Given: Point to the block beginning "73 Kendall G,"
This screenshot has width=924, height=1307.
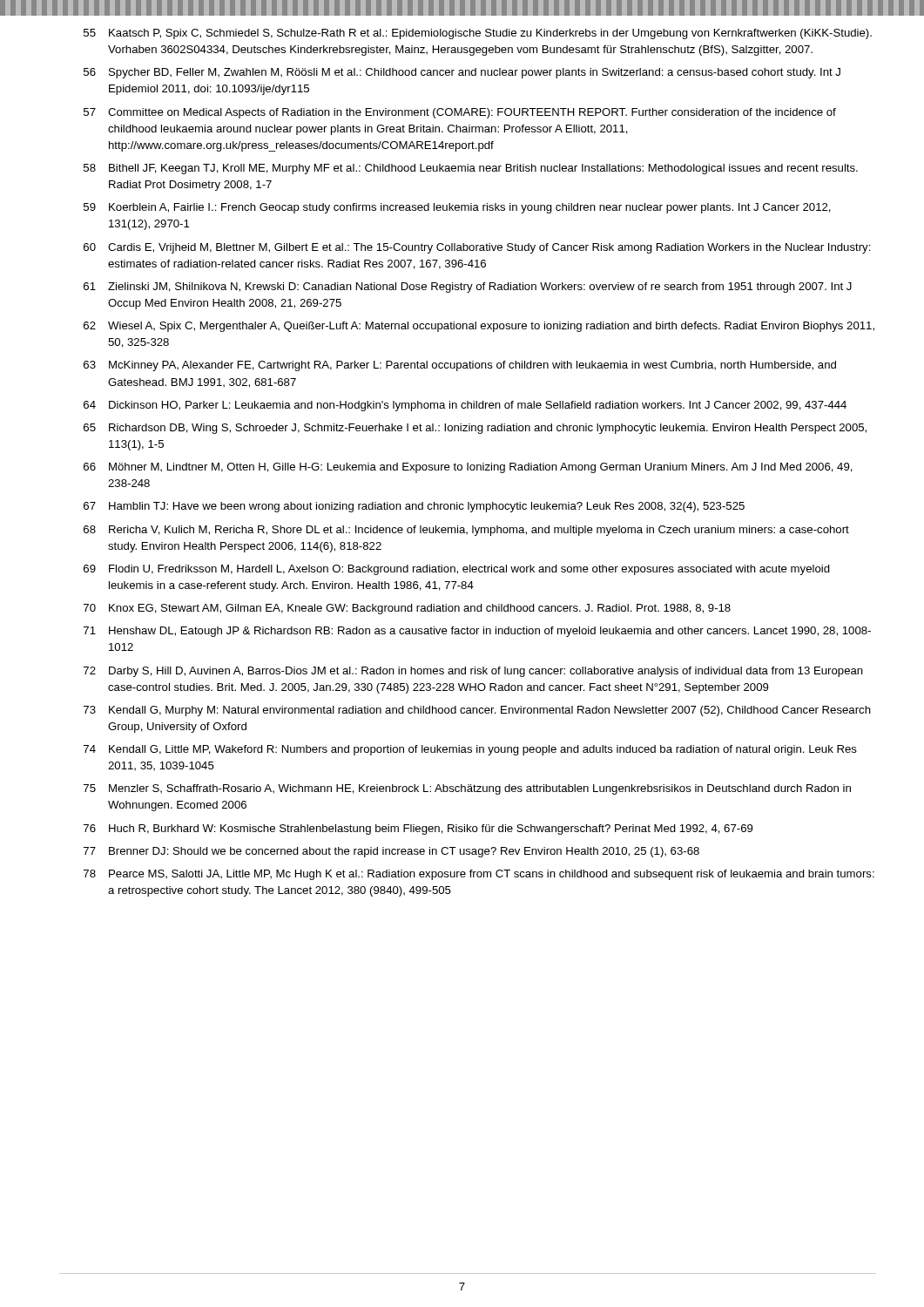Looking at the screenshot, I should click(x=468, y=718).
